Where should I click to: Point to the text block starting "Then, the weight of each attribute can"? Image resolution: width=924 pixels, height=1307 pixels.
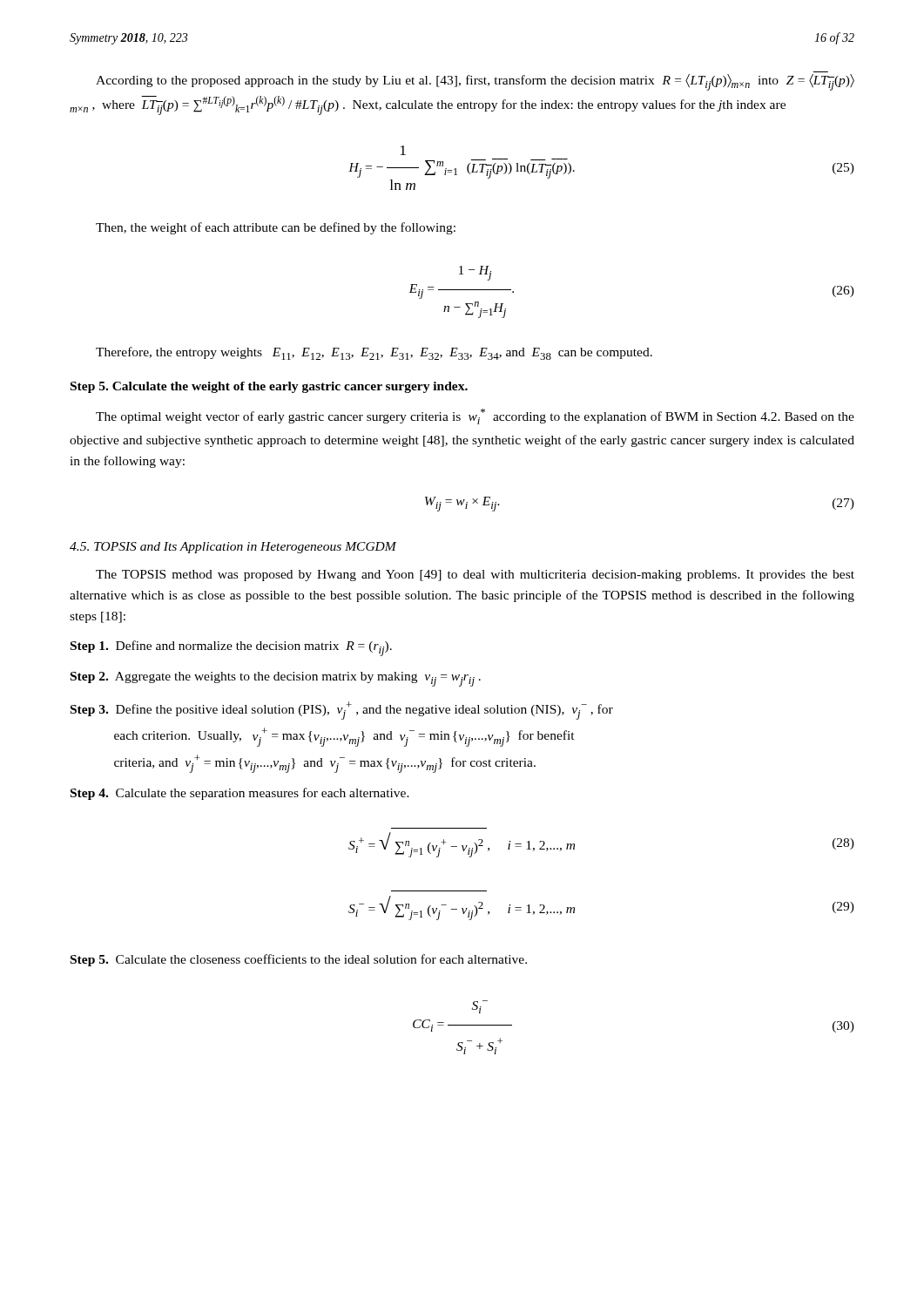tap(276, 227)
